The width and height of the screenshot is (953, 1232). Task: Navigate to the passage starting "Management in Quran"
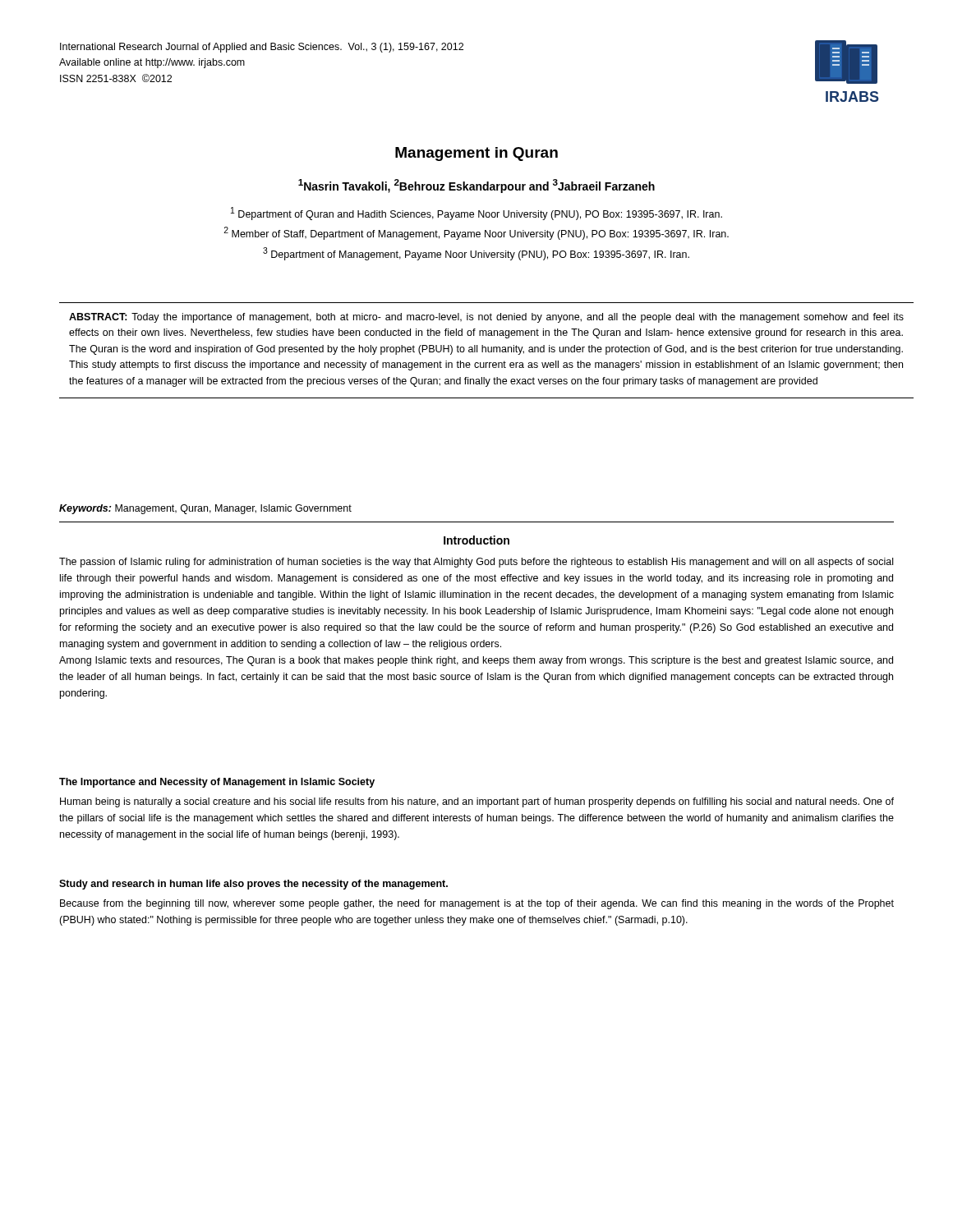[x=476, y=153]
